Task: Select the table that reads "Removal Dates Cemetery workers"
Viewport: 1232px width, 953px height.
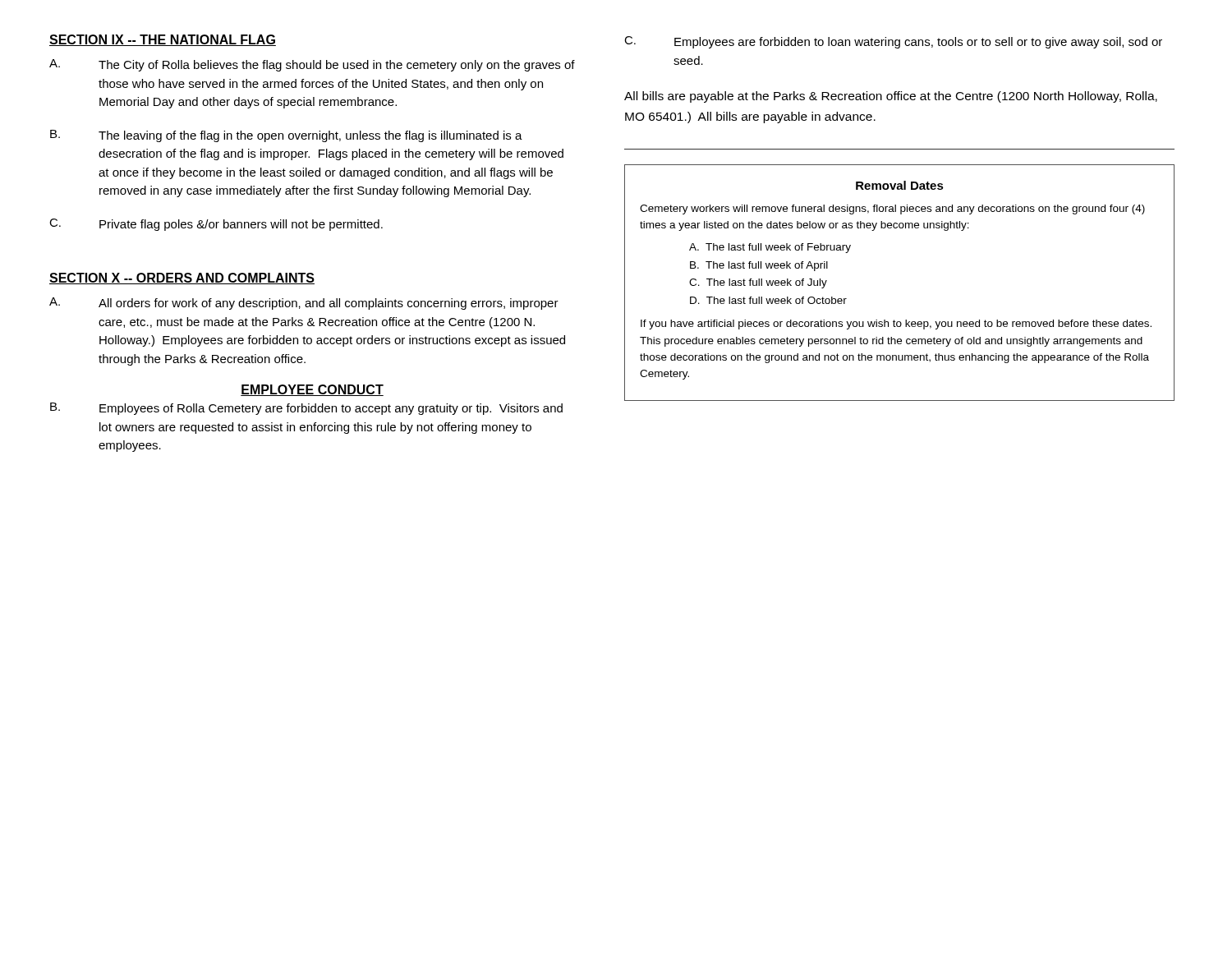Action: point(899,283)
